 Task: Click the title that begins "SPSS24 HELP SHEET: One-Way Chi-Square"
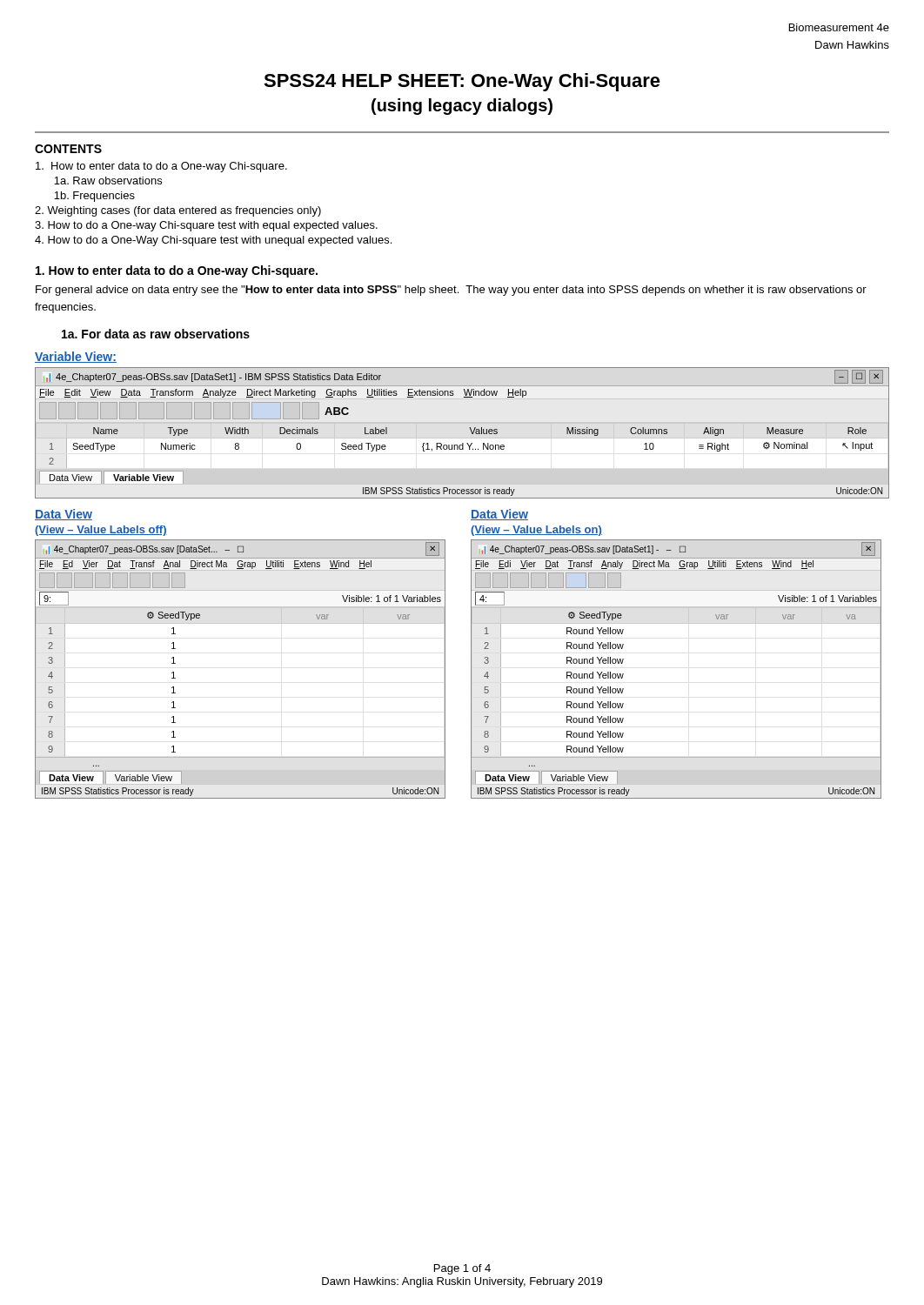pos(462,93)
